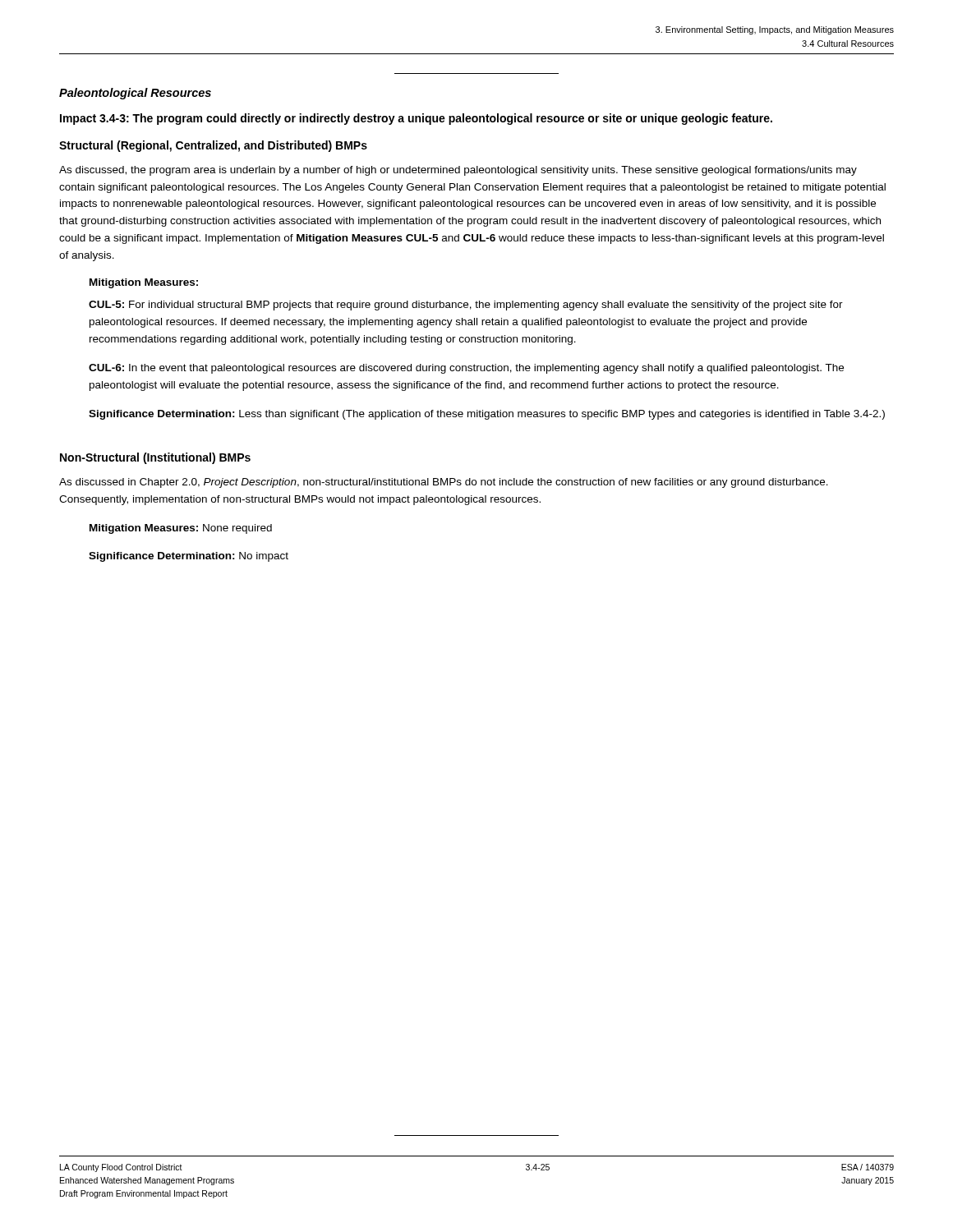Find the passage starting "Mitigation Measures: None required"
The width and height of the screenshot is (953, 1232).
181,527
